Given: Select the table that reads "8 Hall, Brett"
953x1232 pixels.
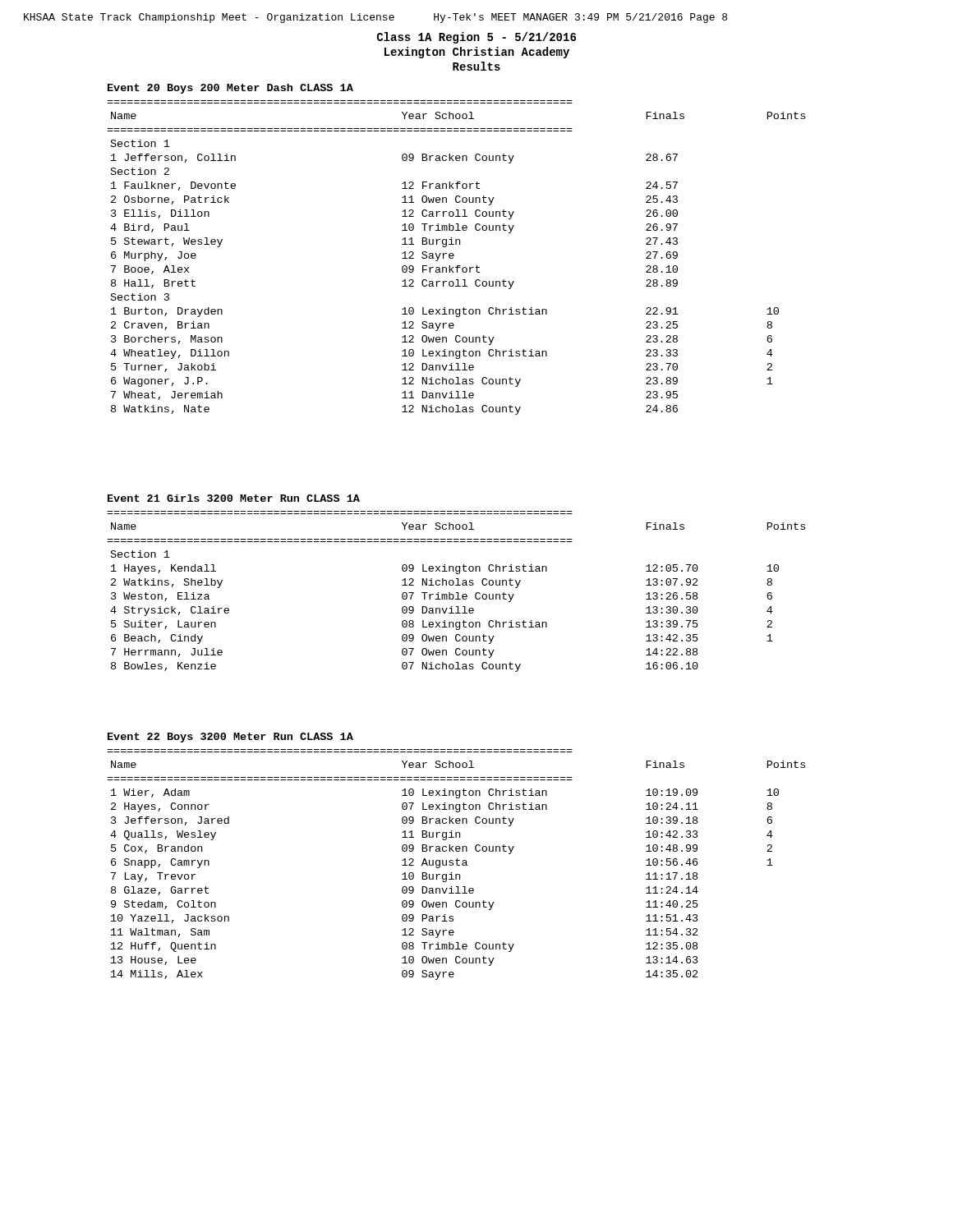Looking at the screenshot, I should coord(476,256).
